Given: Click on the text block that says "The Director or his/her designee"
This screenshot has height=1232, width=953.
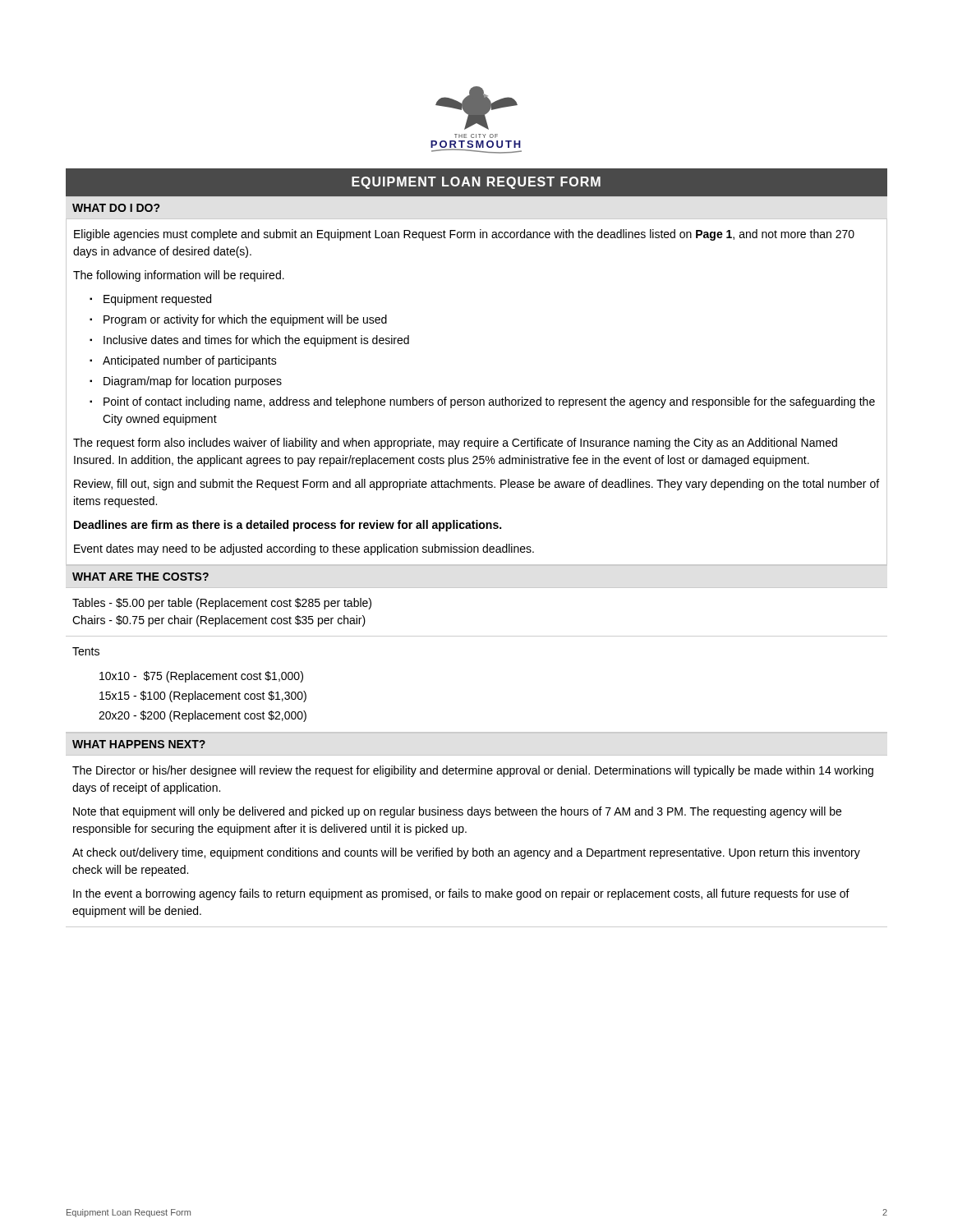Looking at the screenshot, I should click(x=476, y=841).
